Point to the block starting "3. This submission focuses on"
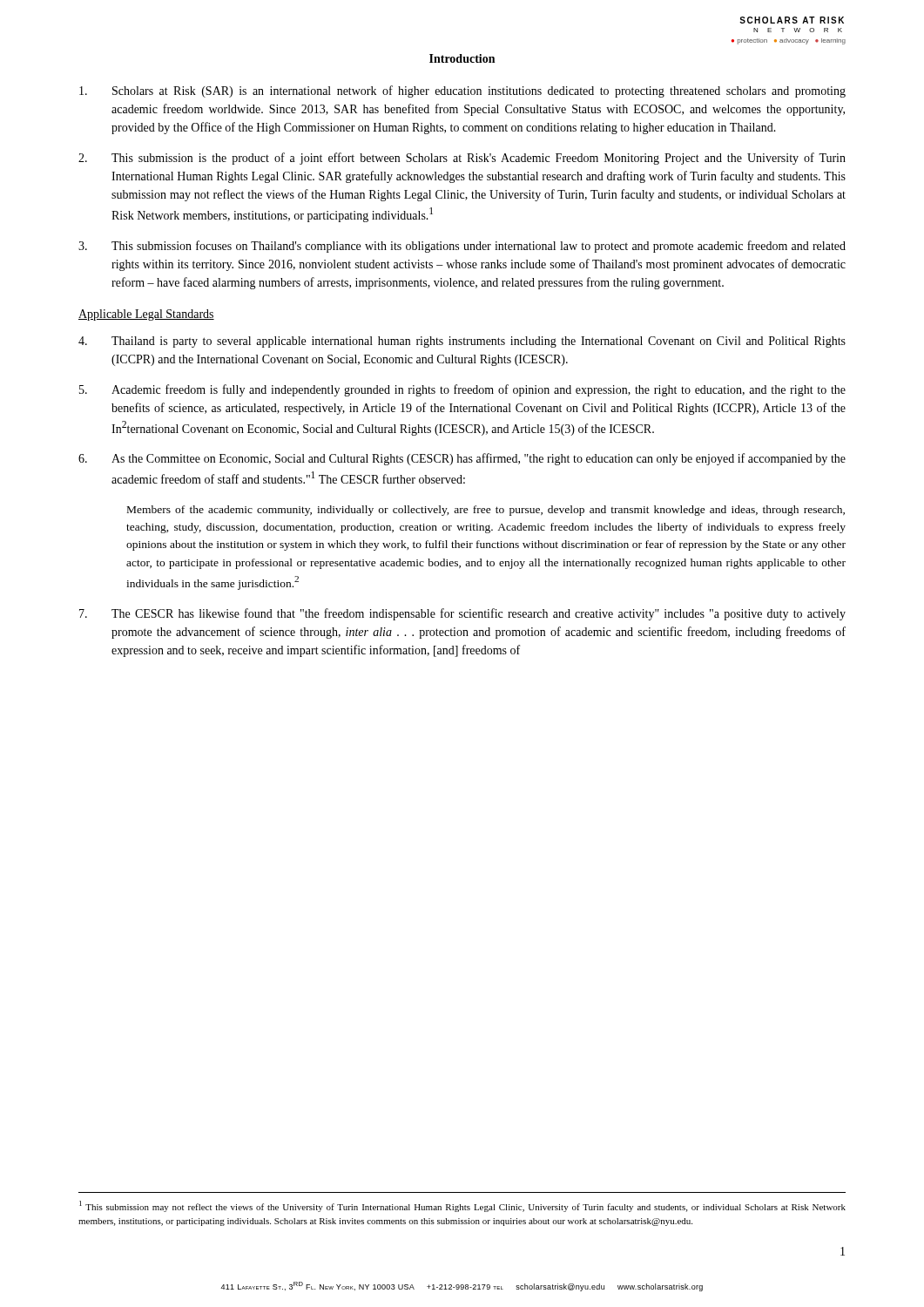This screenshot has height=1307, width=924. click(x=462, y=264)
